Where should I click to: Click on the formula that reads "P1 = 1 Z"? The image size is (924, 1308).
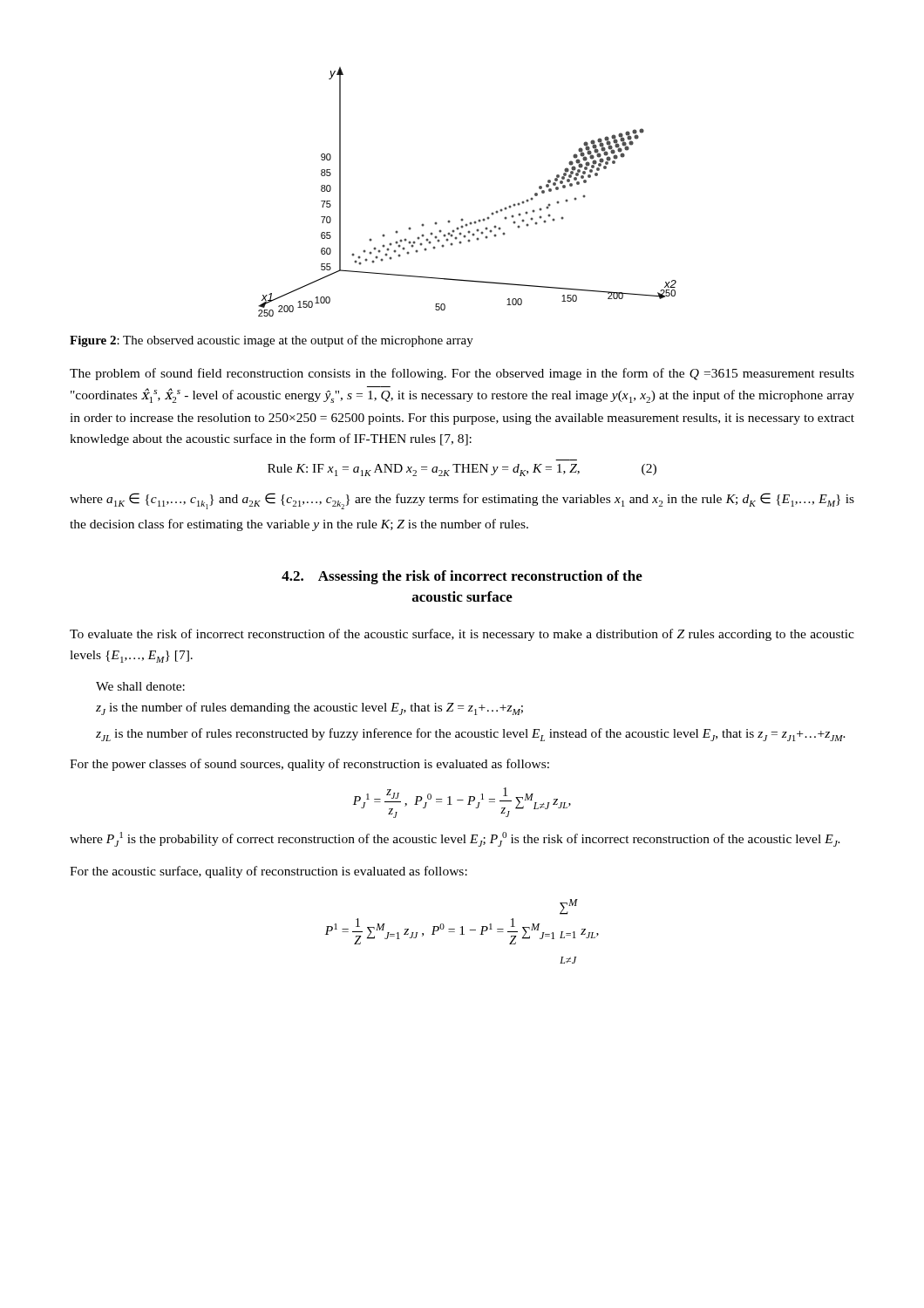[x=462, y=932]
